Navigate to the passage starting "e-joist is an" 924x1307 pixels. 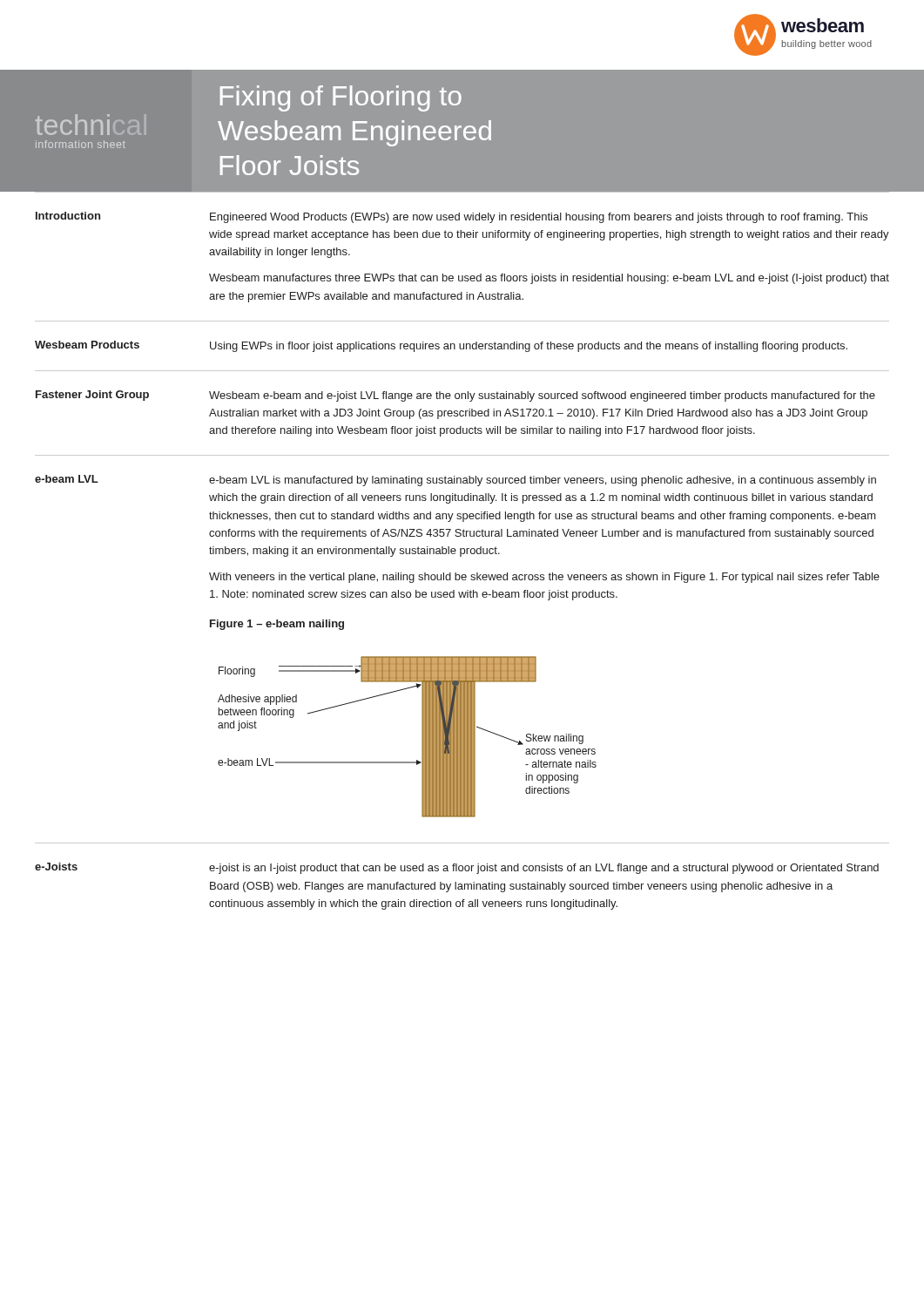(544, 885)
